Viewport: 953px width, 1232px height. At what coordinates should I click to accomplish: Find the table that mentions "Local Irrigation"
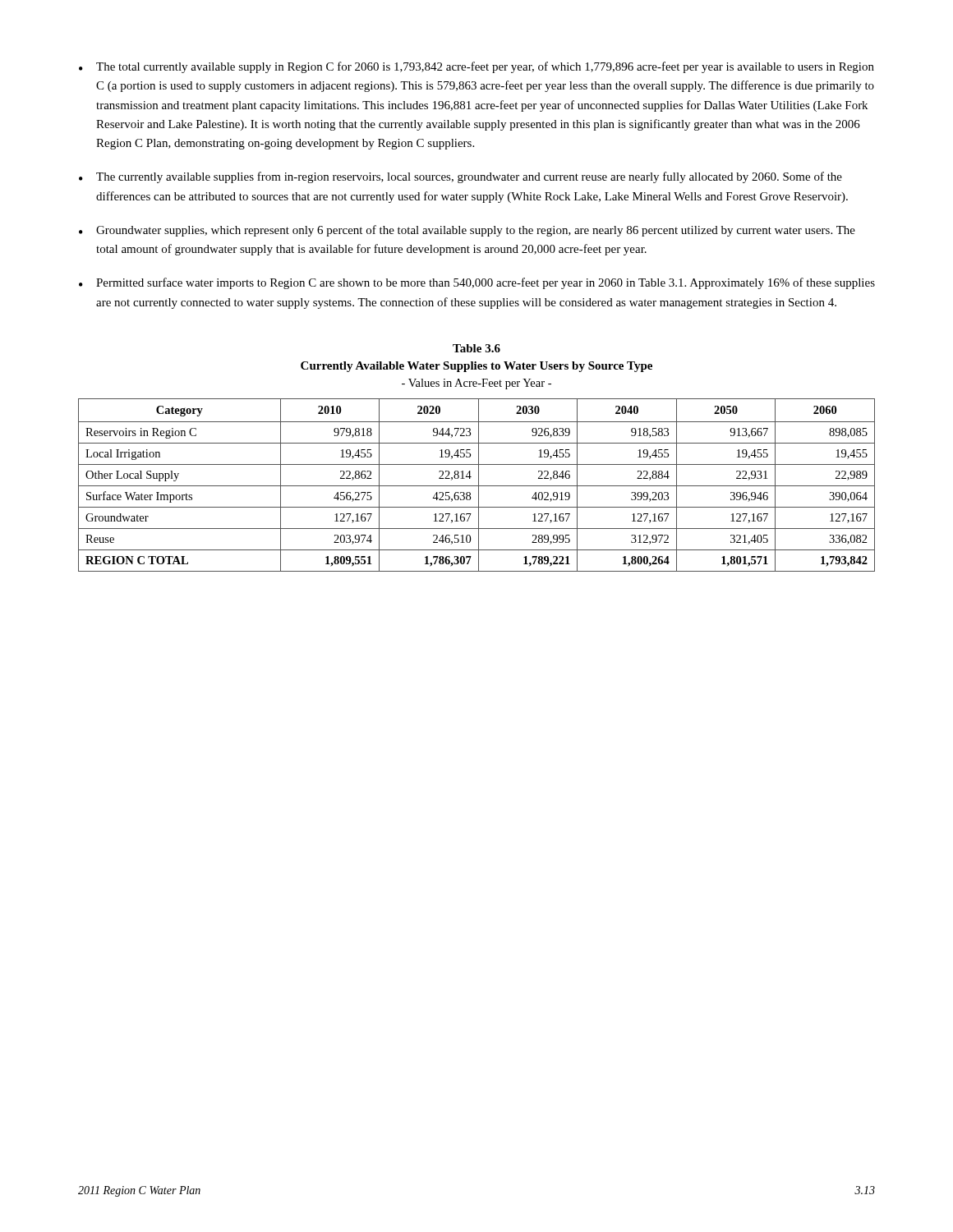[x=476, y=485]
